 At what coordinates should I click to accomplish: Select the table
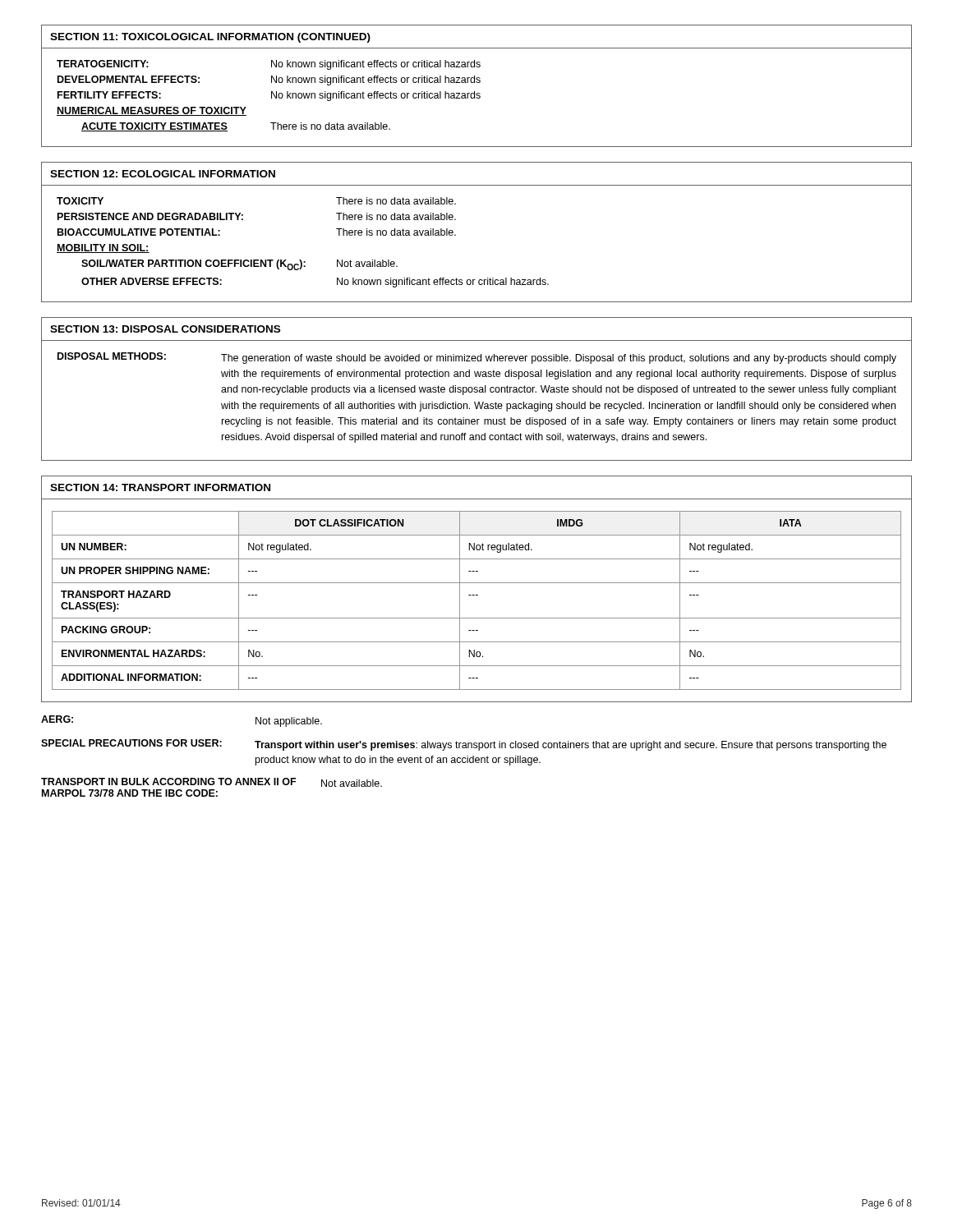[476, 600]
